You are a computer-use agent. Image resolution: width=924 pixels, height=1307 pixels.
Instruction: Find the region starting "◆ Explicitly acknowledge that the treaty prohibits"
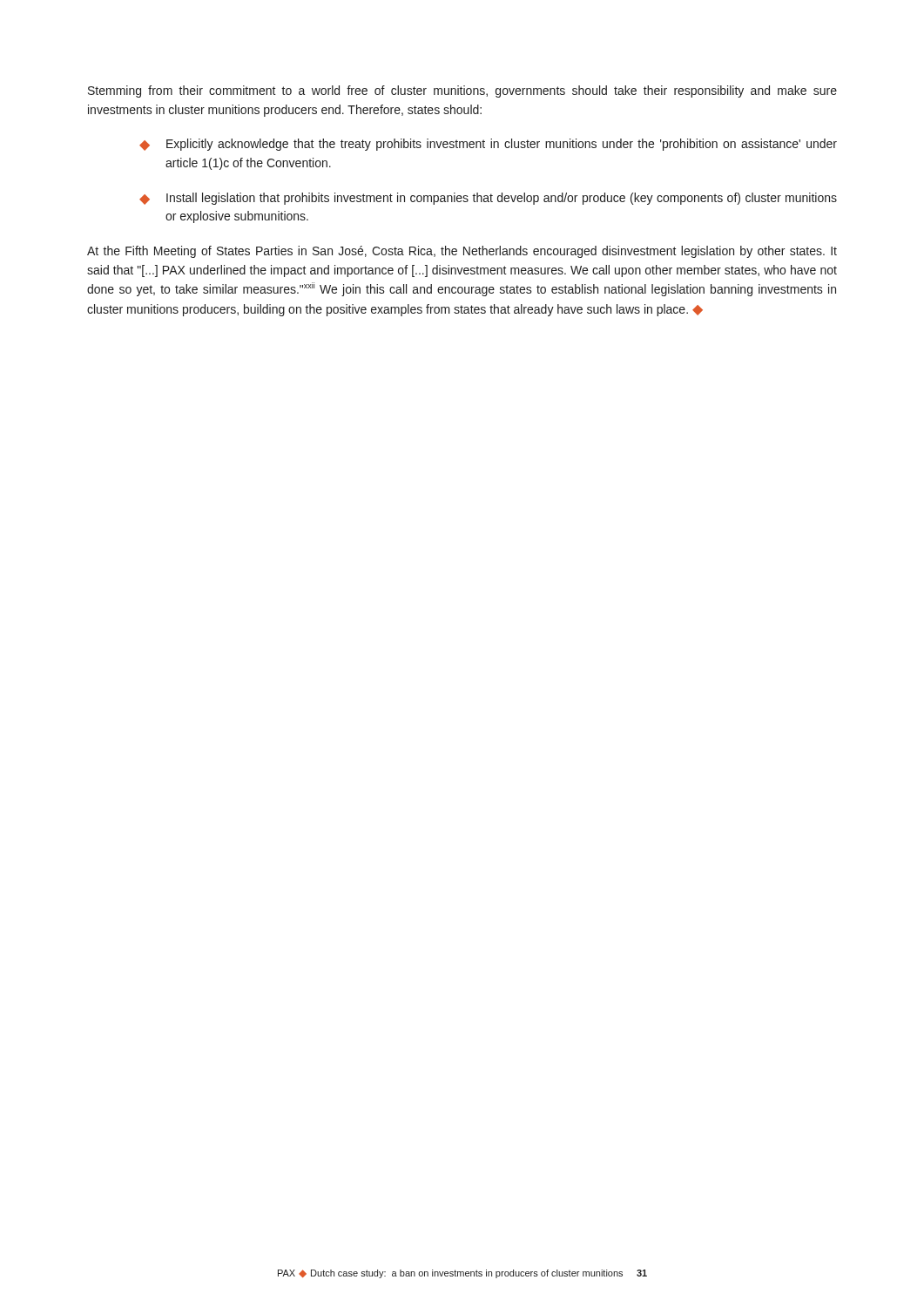pos(488,154)
